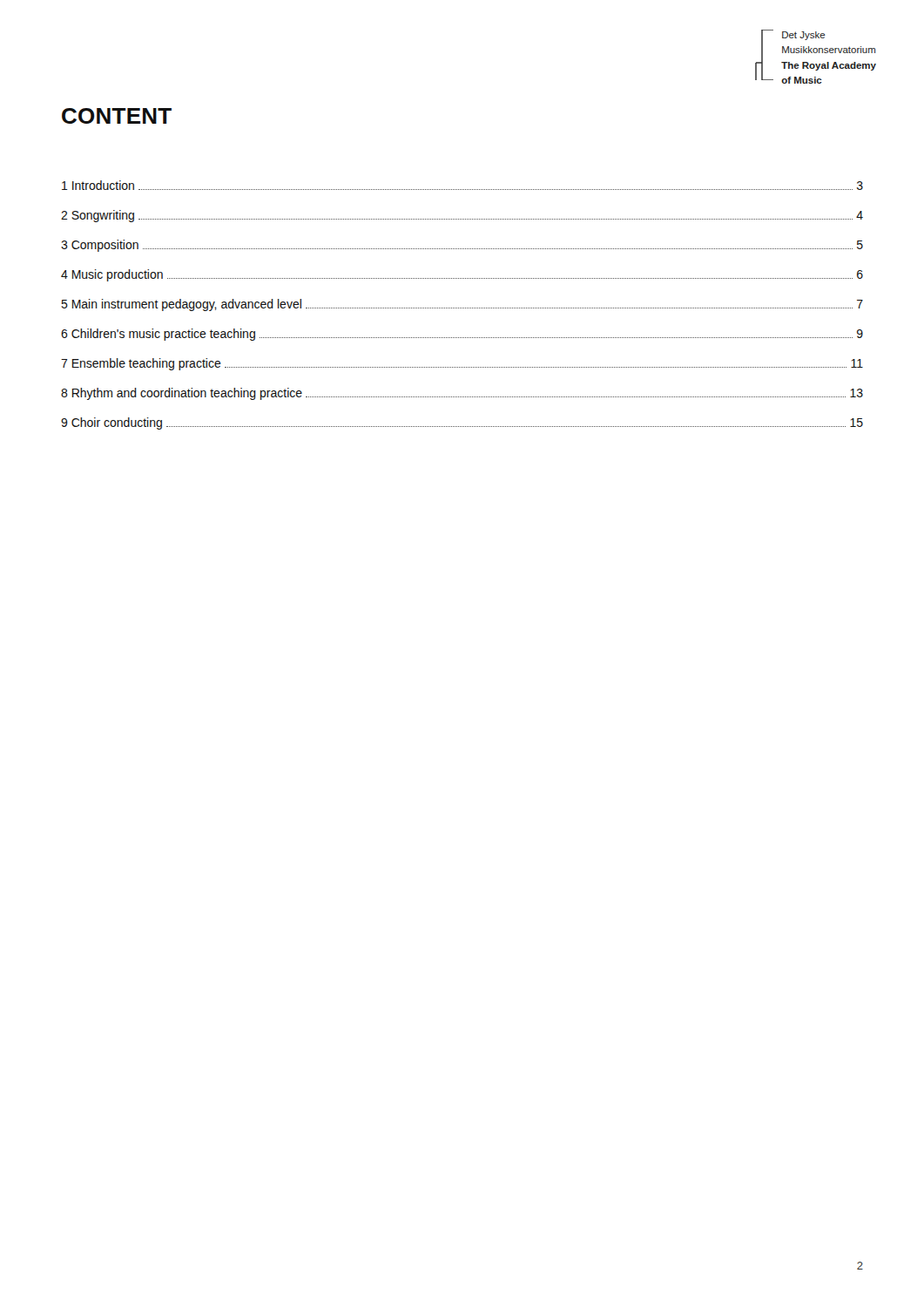Click where it says "7 Ensemble teaching practice 11"
Viewport: 924px width, 1307px height.
[462, 363]
